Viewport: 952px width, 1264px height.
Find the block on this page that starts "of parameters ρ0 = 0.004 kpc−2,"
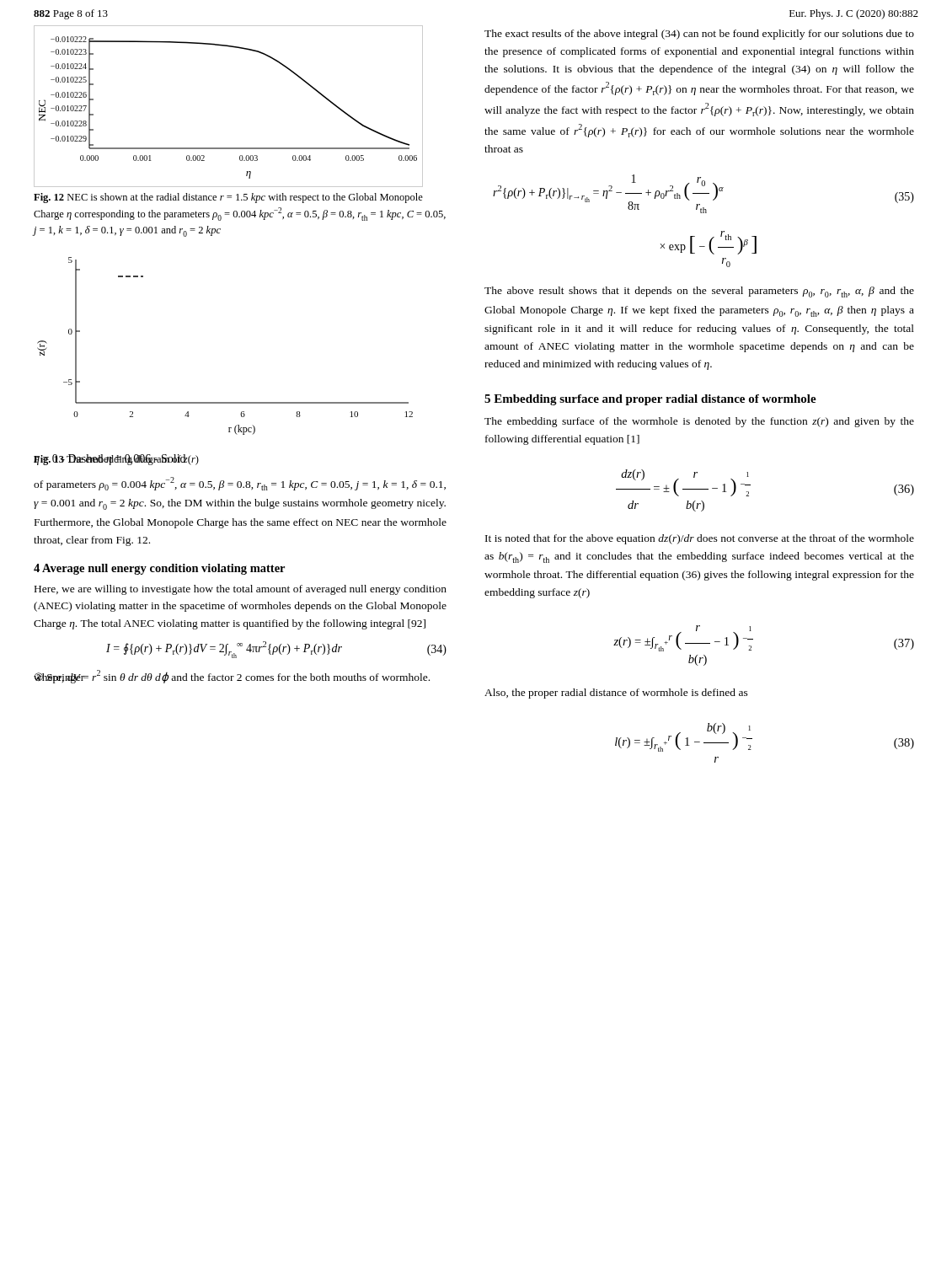tap(240, 511)
